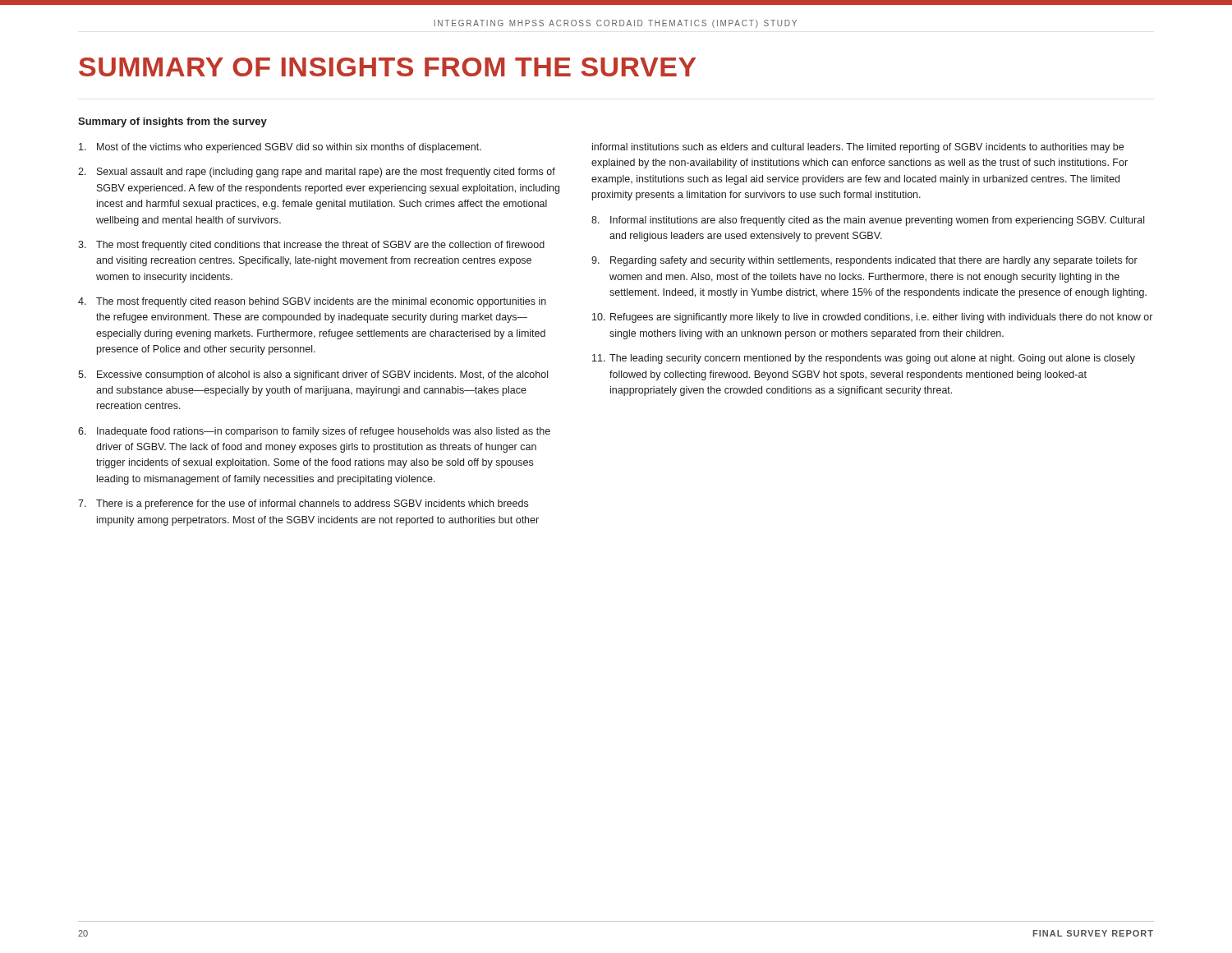Locate the region starting "Most of the victims who"
This screenshot has height=953, width=1232.
pyautogui.click(x=280, y=148)
